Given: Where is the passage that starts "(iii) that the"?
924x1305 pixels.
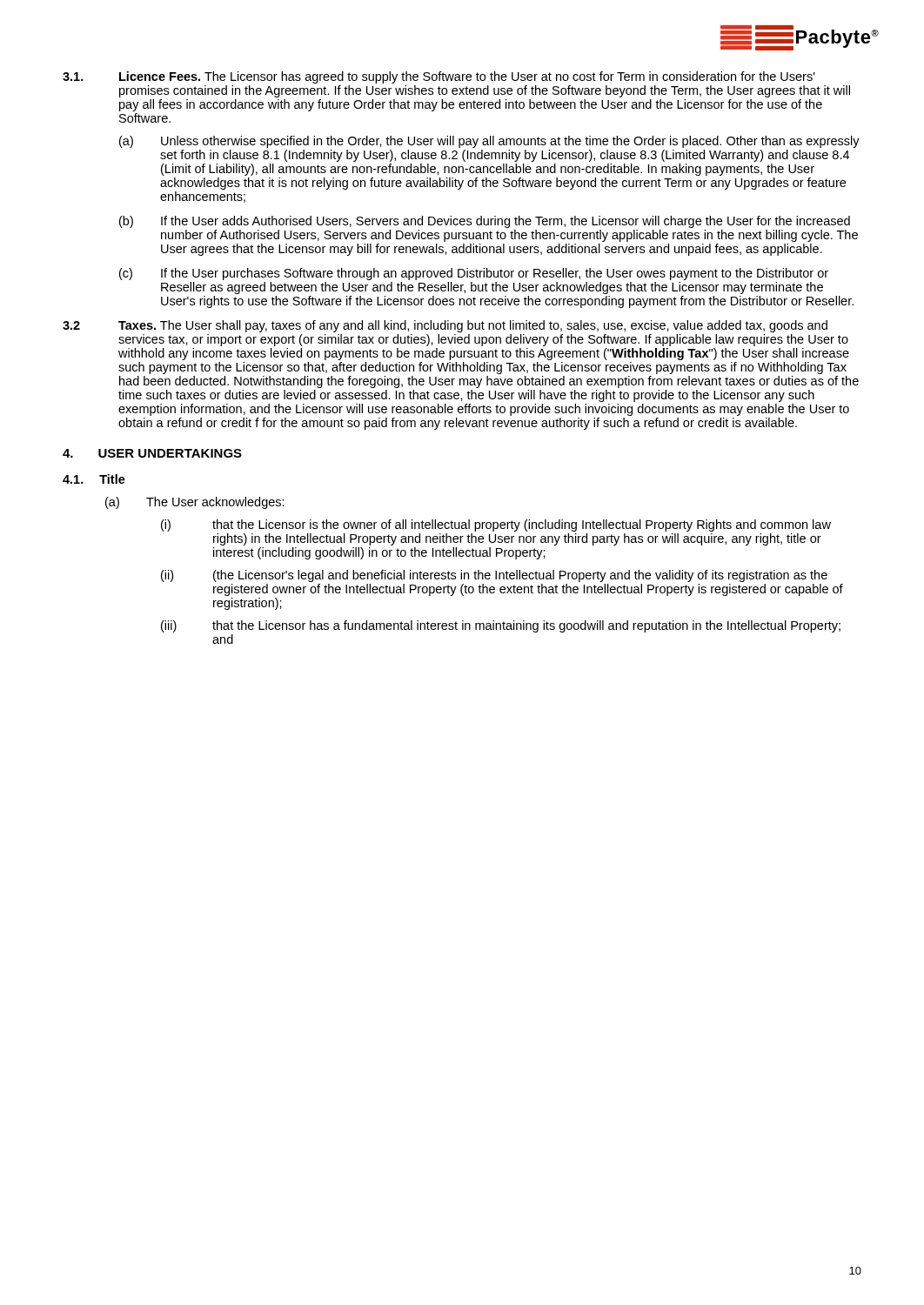Looking at the screenshot, I should tap(502, 632).
